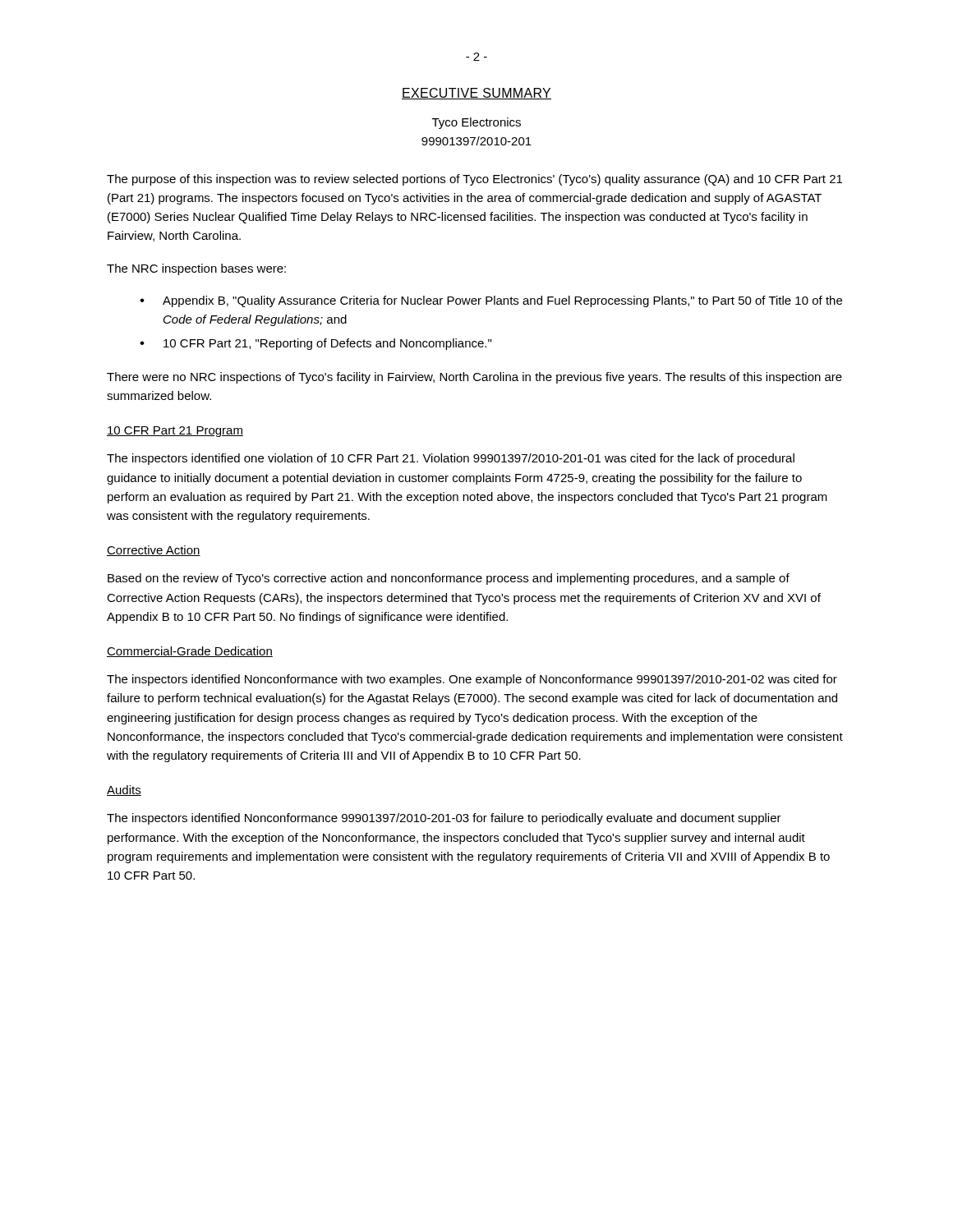Screen dimensions: 1232x953
Task: Click on the text block that says "Based on the review"
Action: coord(464,597)
